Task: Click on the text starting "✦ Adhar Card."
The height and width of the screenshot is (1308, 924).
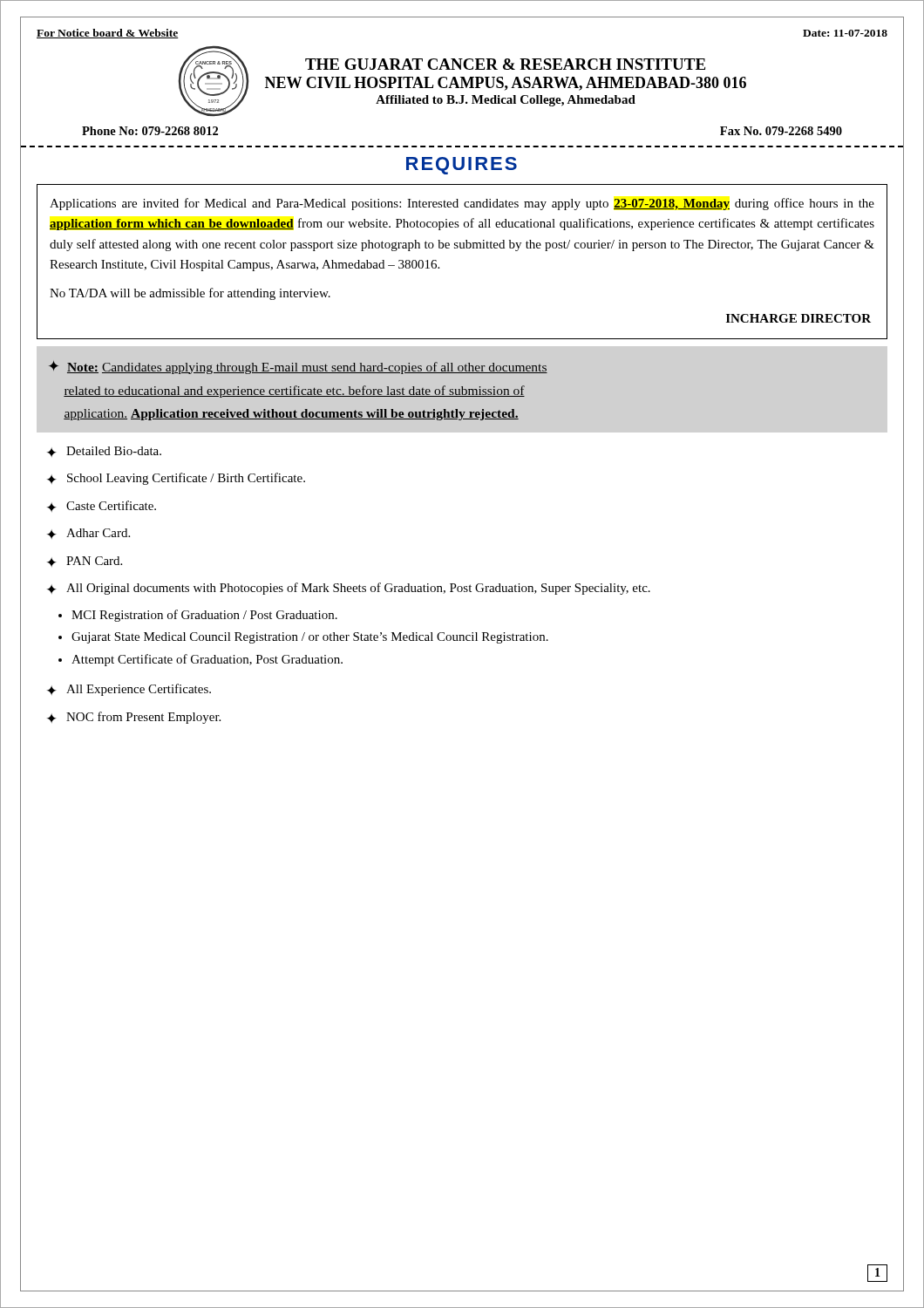Action: pos(88,535)
